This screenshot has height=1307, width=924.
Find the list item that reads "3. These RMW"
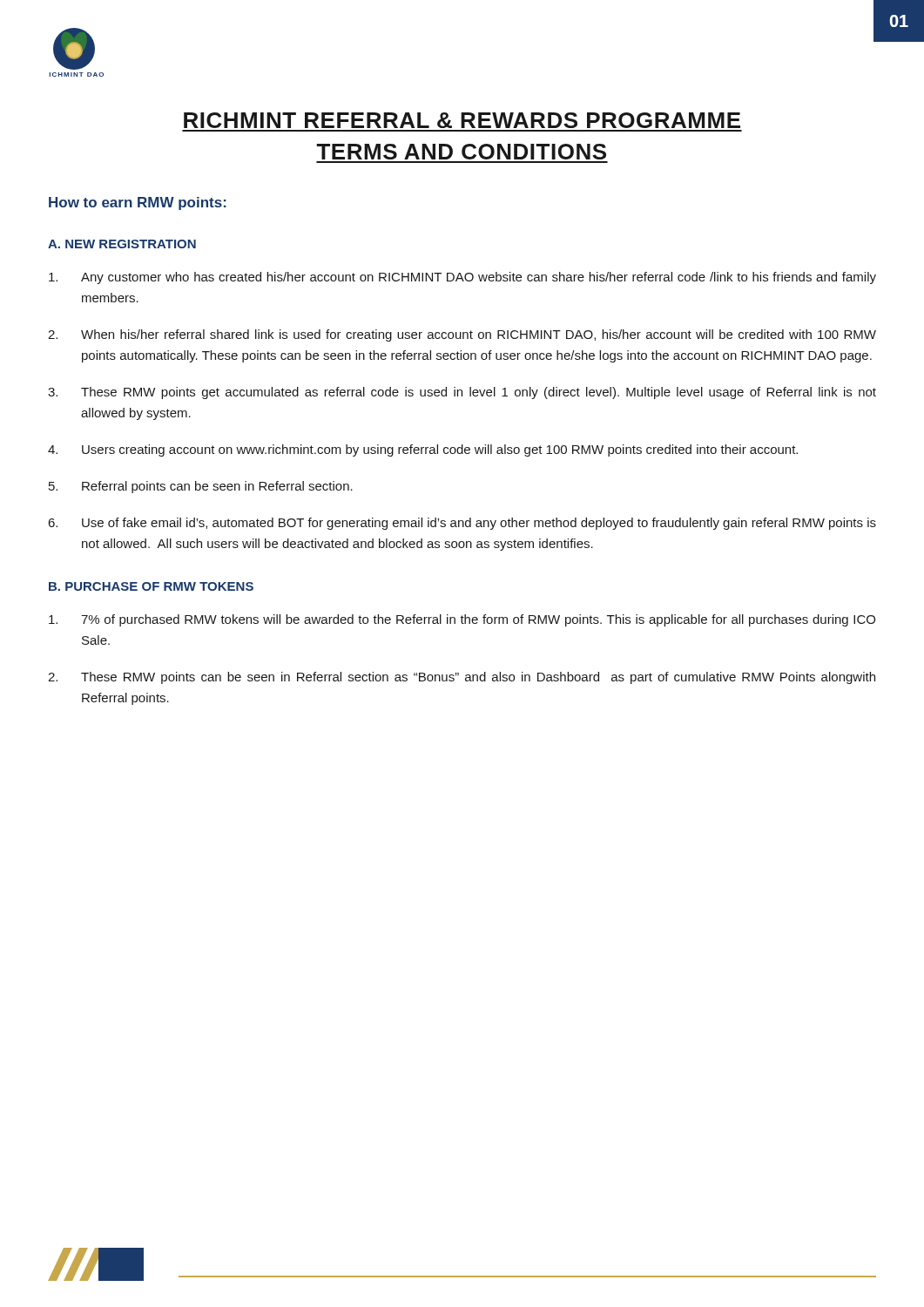coord(462,402)
